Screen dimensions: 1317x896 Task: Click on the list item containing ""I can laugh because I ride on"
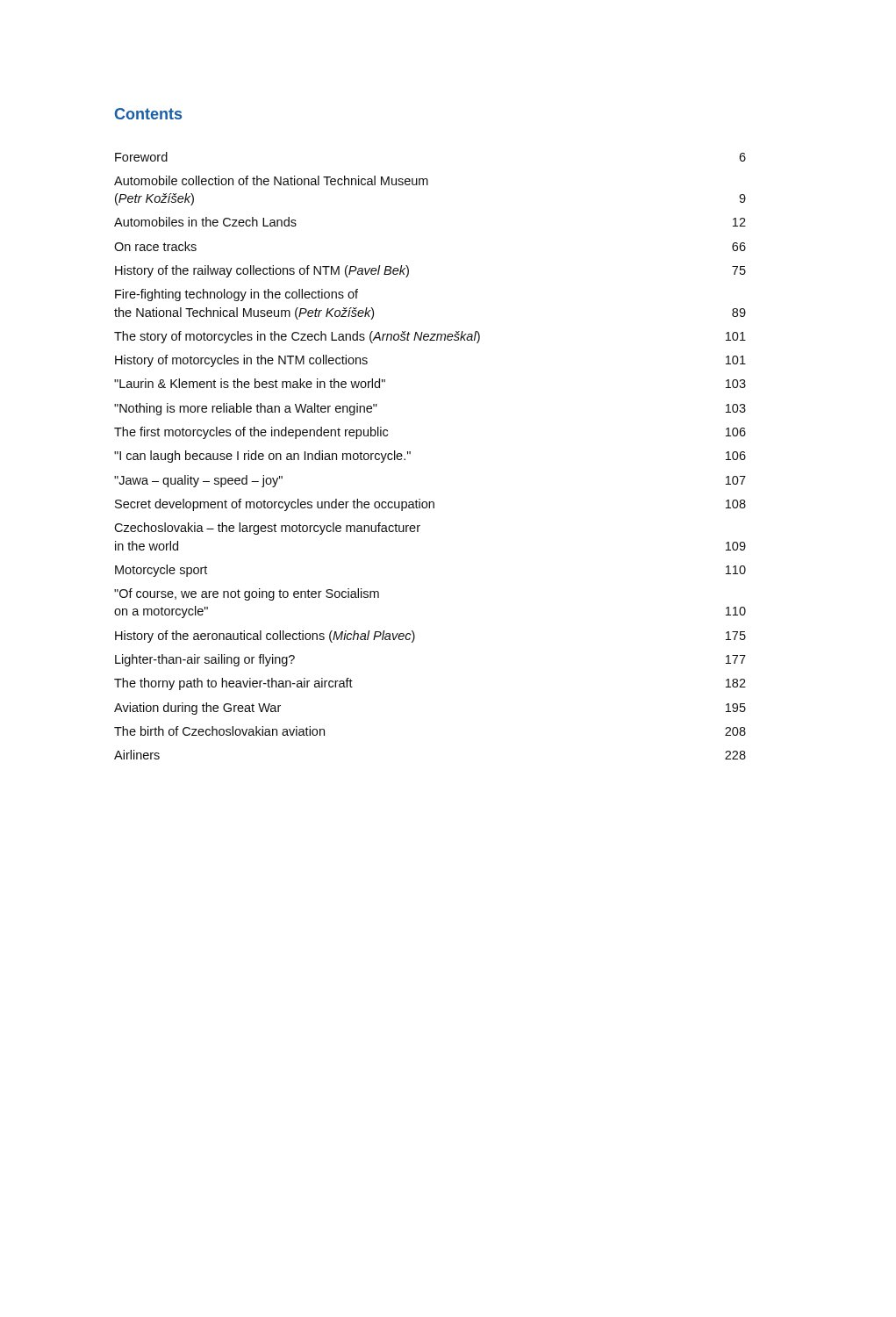[261, 456]
